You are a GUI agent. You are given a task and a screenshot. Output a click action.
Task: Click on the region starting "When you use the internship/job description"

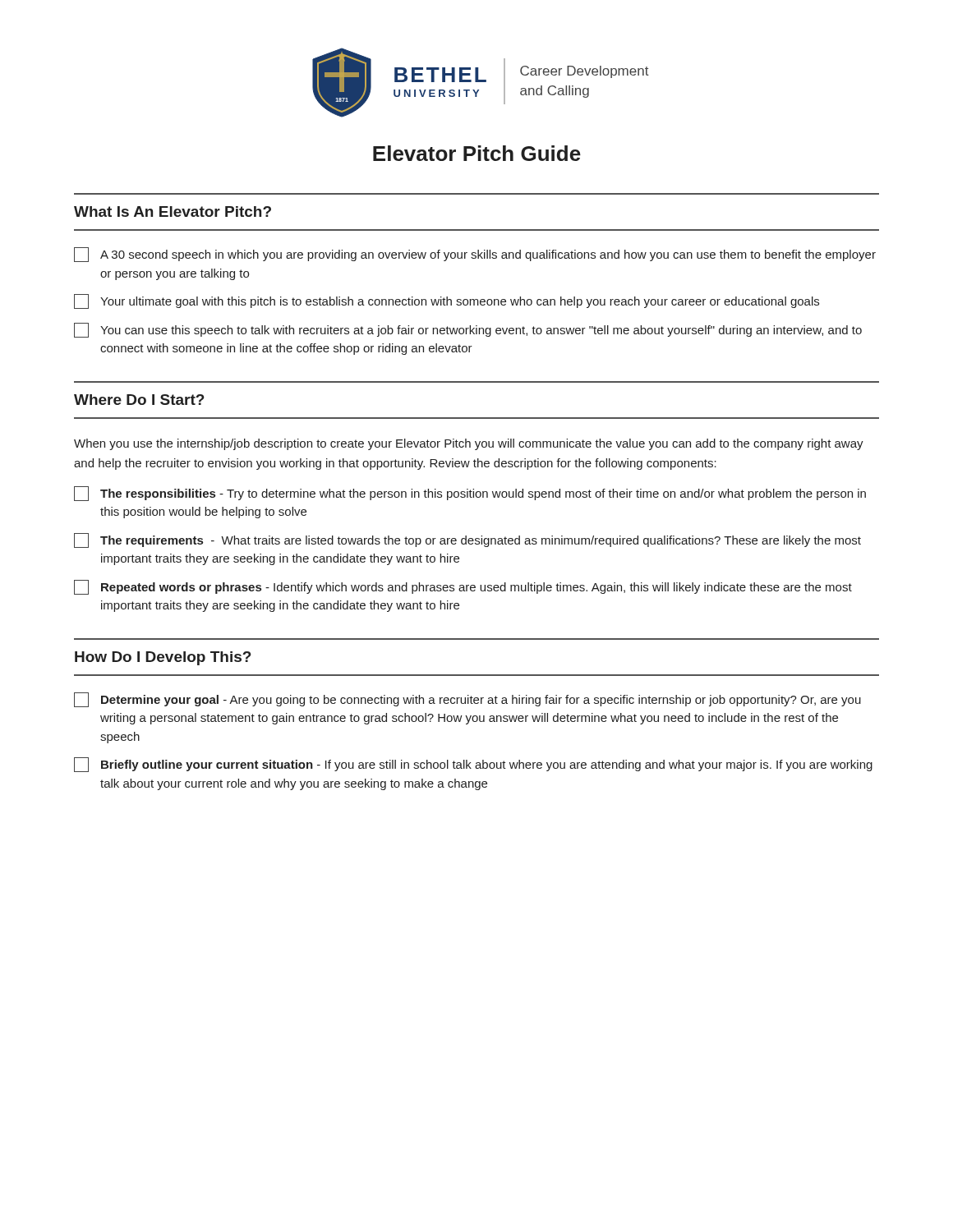point(468,453)
